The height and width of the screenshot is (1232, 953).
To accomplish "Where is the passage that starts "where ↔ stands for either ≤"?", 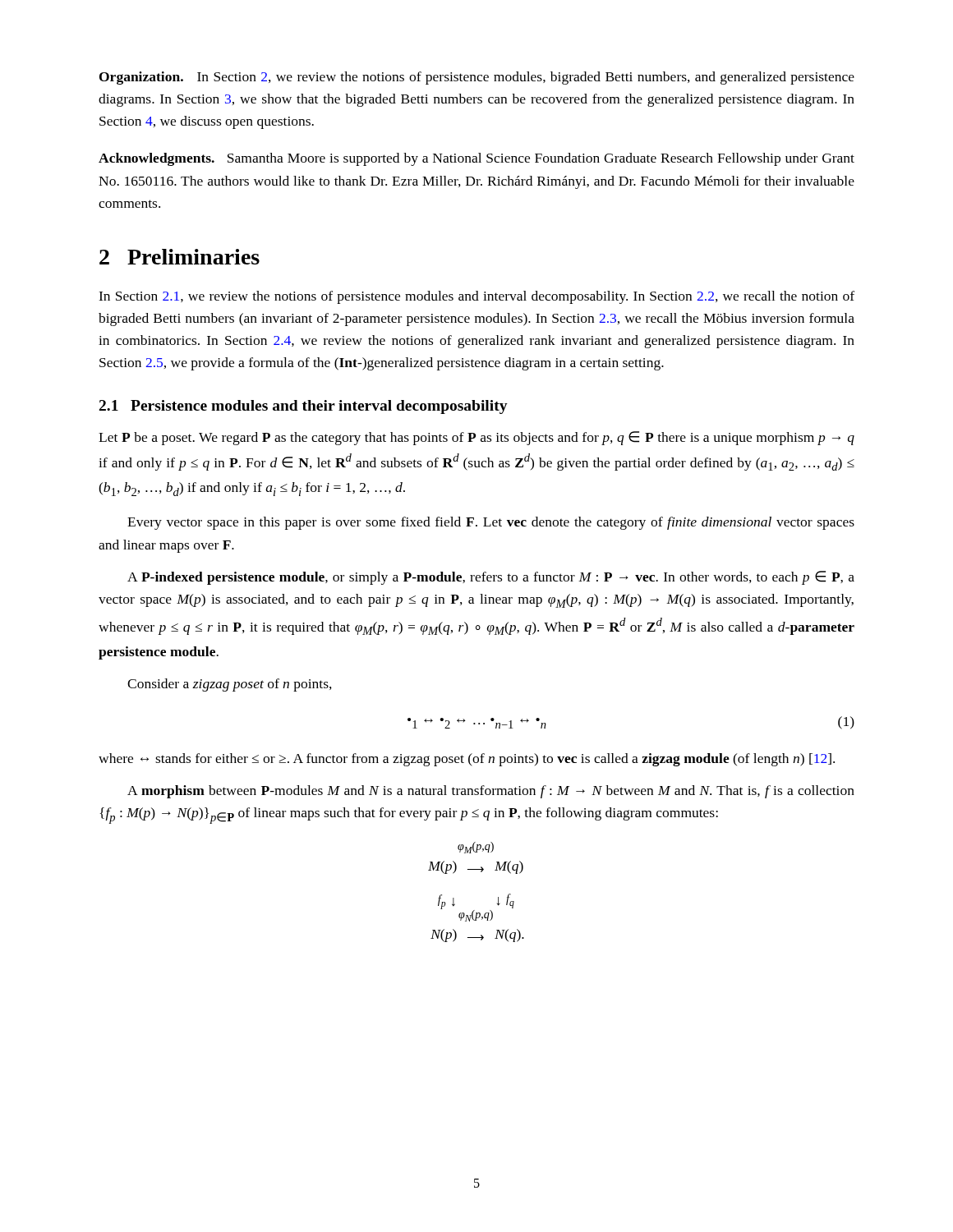I will 467,758.
